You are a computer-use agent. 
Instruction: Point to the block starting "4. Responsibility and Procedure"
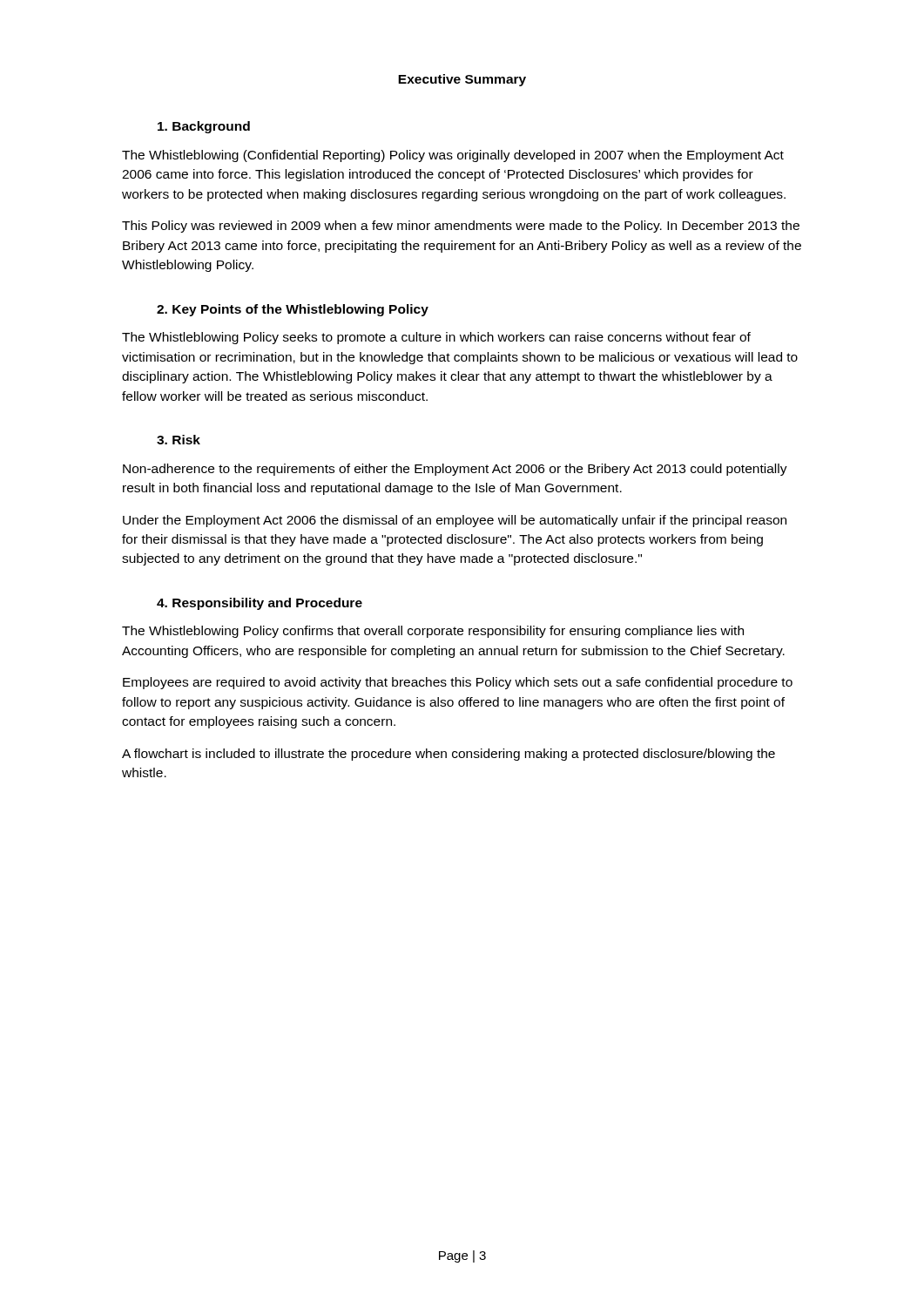pyautogui.click(x=260, y=602)
